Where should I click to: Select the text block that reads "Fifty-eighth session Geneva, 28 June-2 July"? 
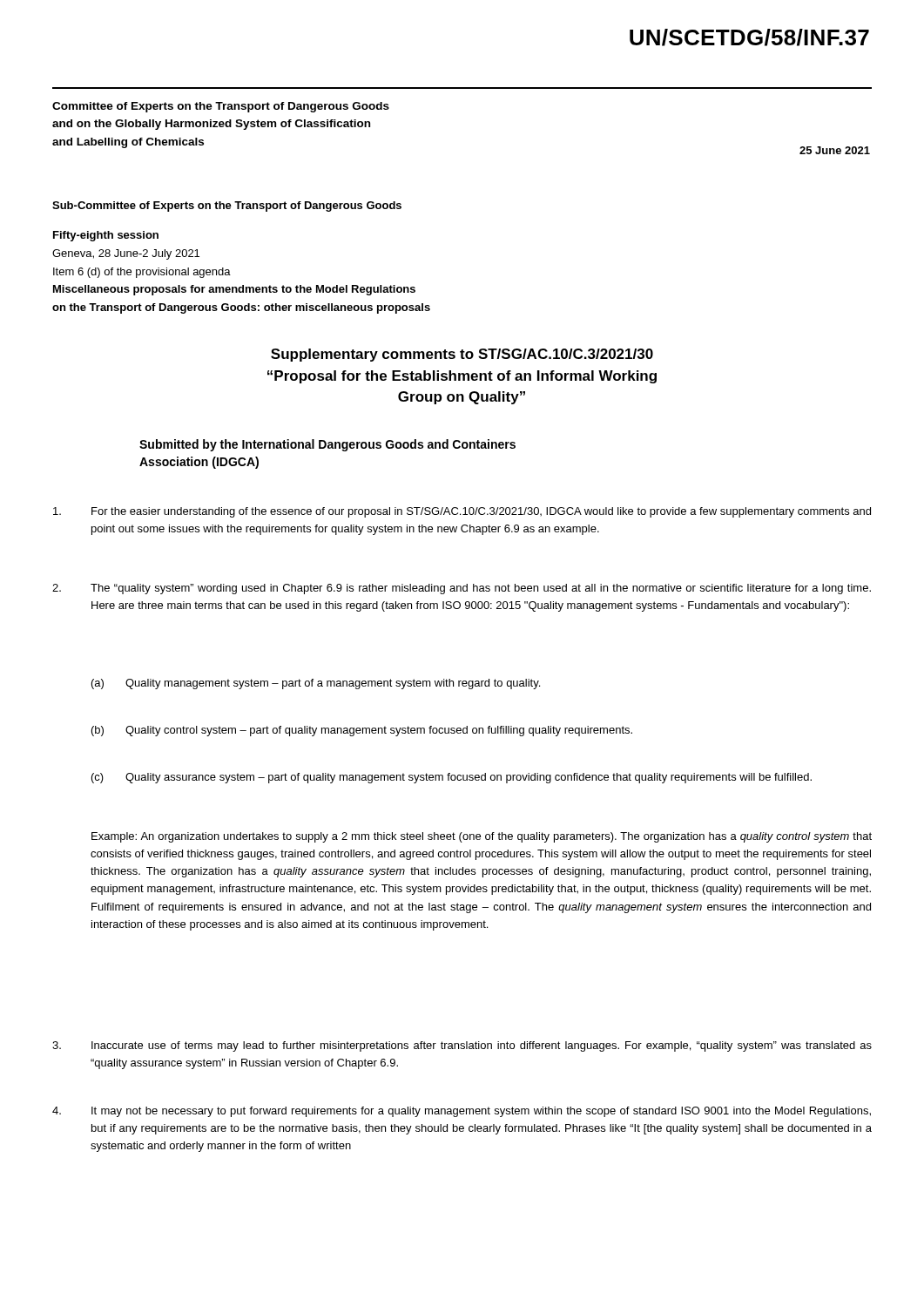coord(241,271)
